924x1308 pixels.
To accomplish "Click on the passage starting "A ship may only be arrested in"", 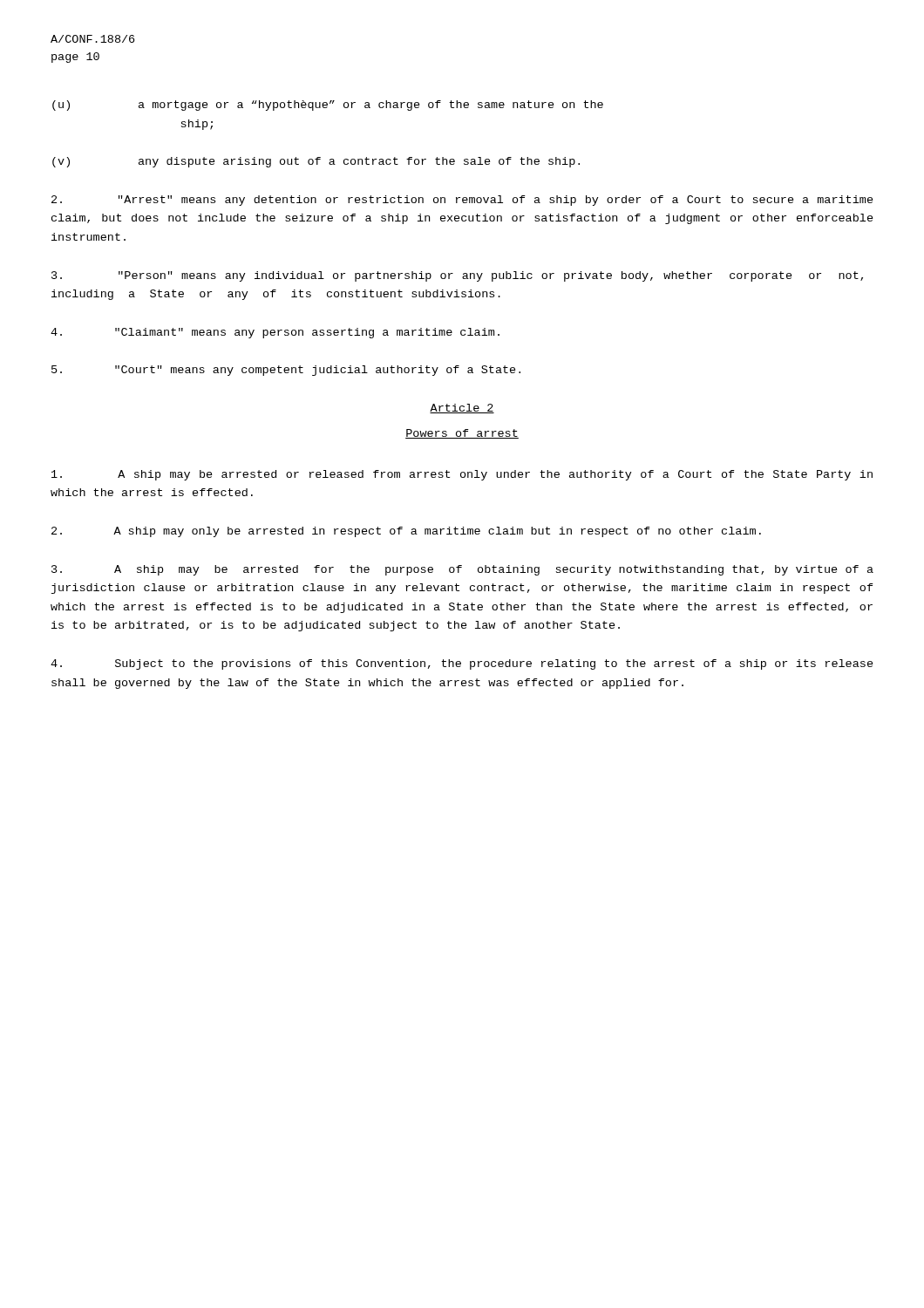I will [407, 532].
